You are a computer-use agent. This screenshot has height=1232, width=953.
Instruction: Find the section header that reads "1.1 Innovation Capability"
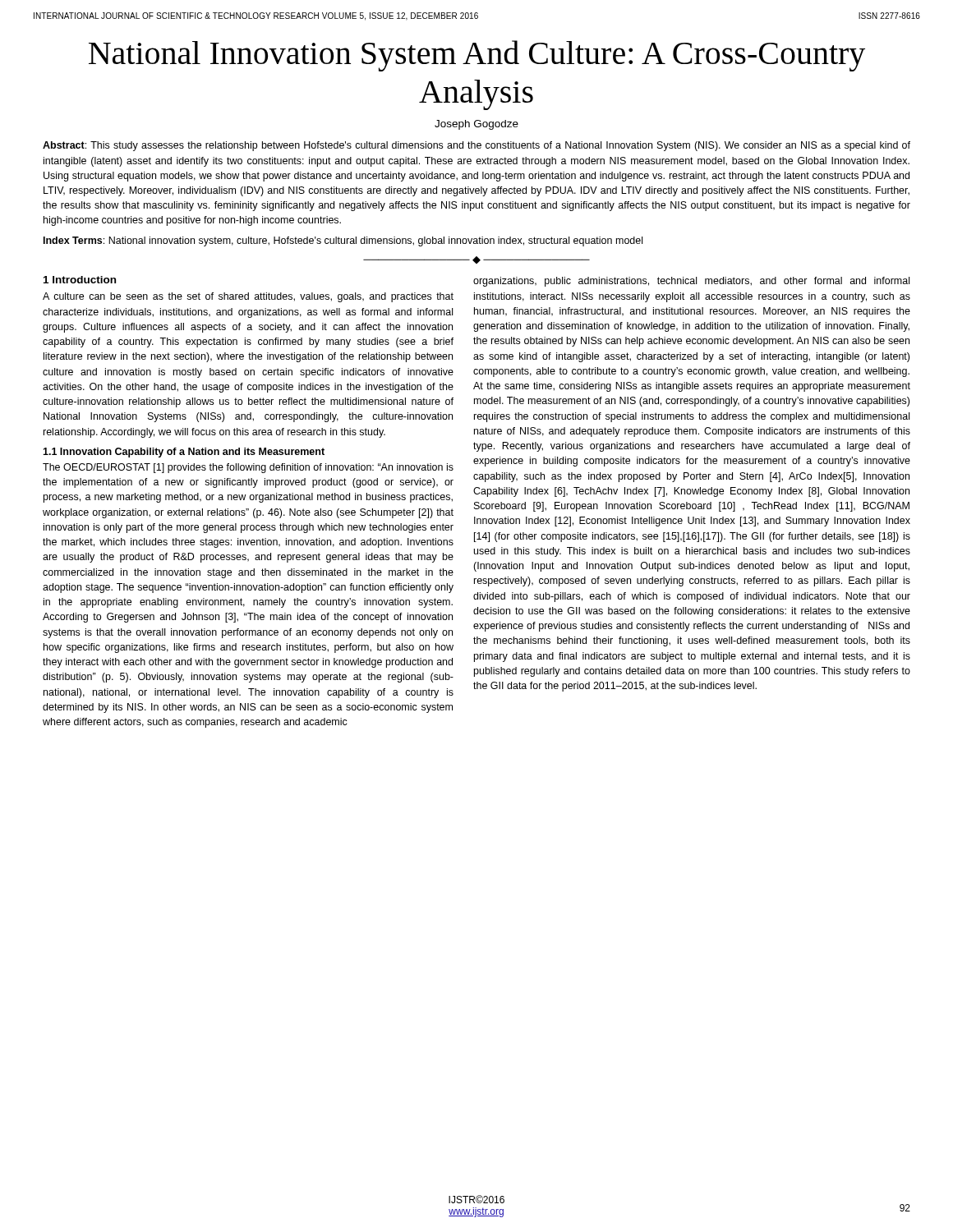(x=184, y=452)
